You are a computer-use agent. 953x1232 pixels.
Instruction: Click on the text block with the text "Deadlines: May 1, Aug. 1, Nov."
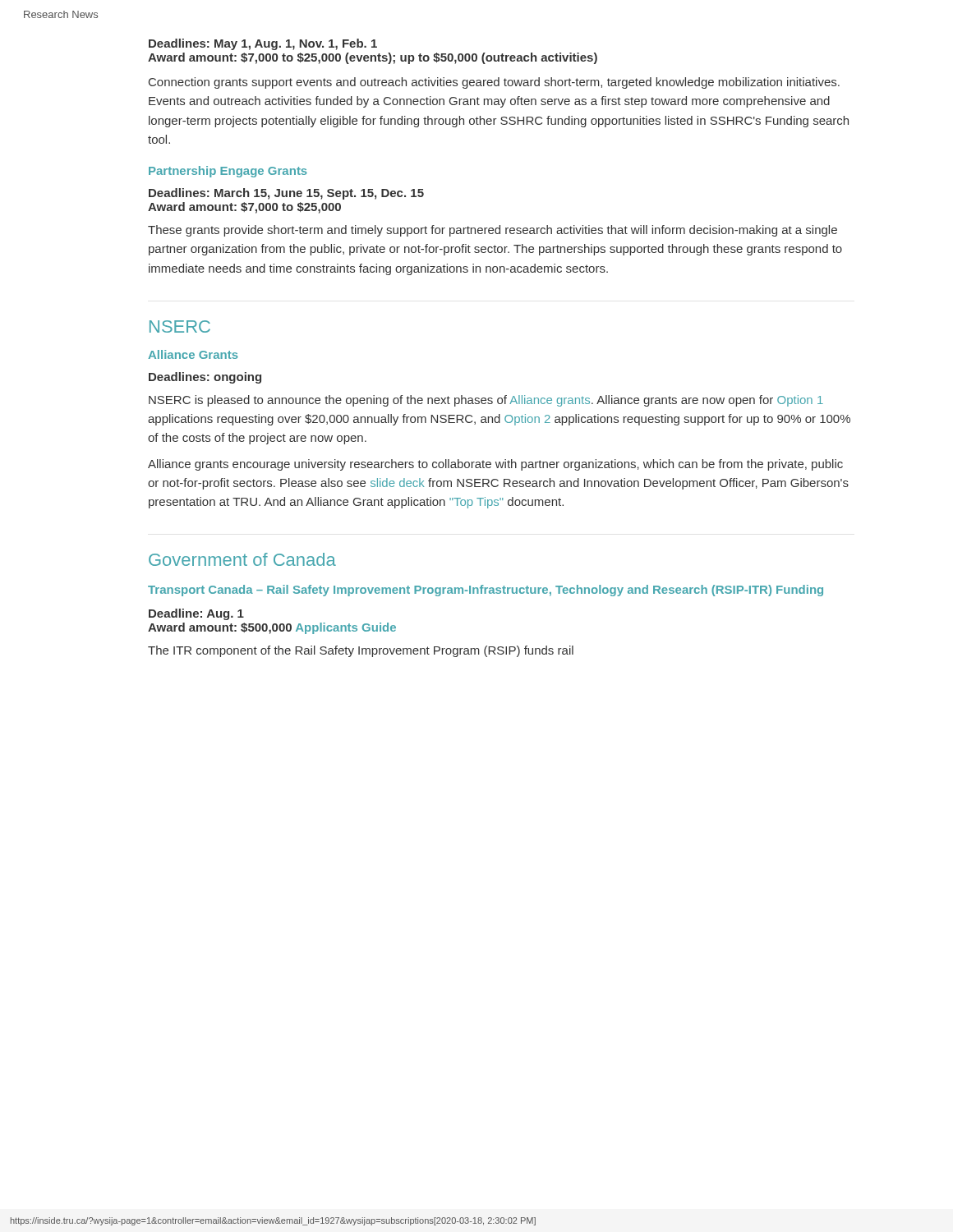point(501,50)
